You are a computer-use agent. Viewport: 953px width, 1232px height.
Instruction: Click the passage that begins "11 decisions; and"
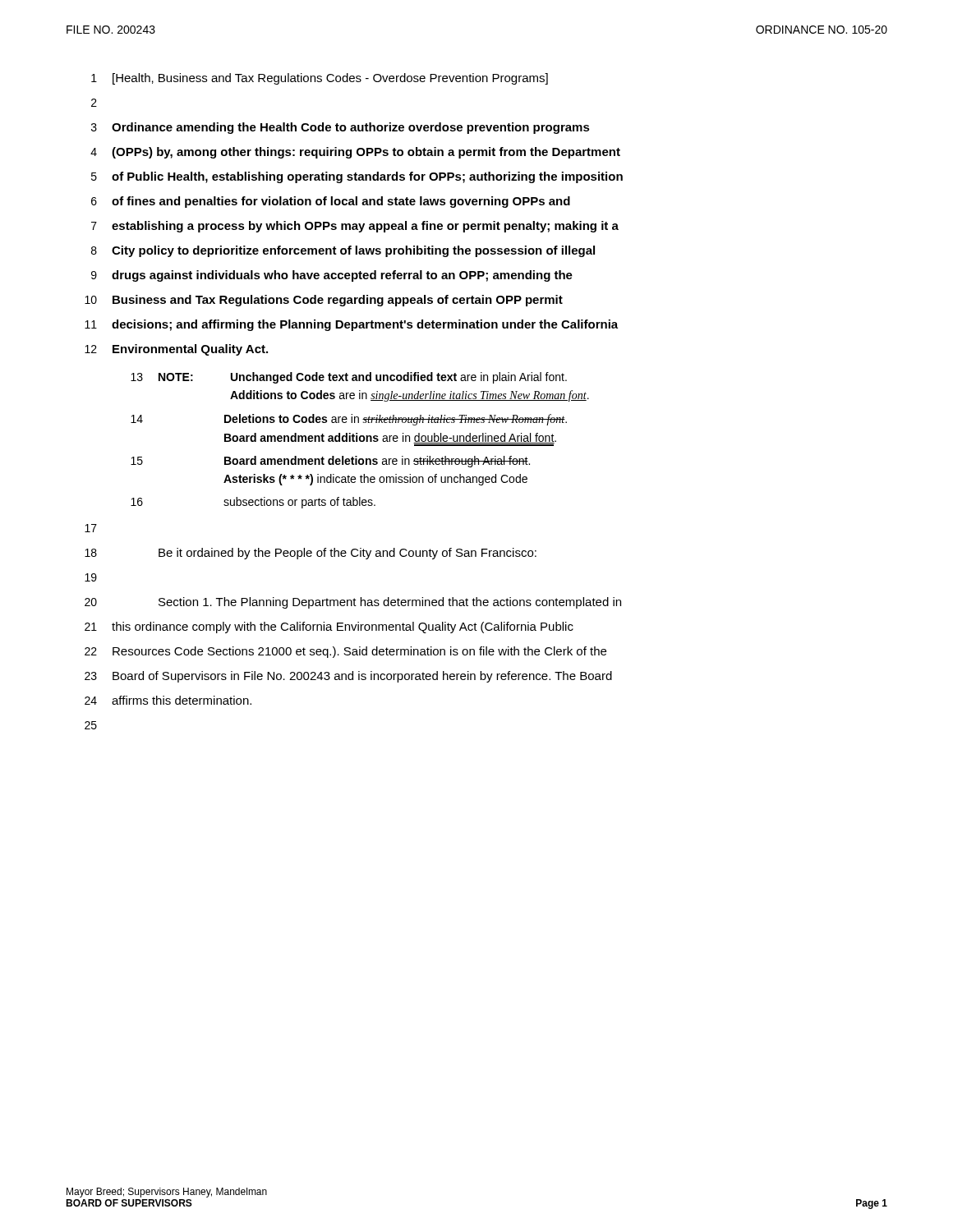[x=476, y=324]
